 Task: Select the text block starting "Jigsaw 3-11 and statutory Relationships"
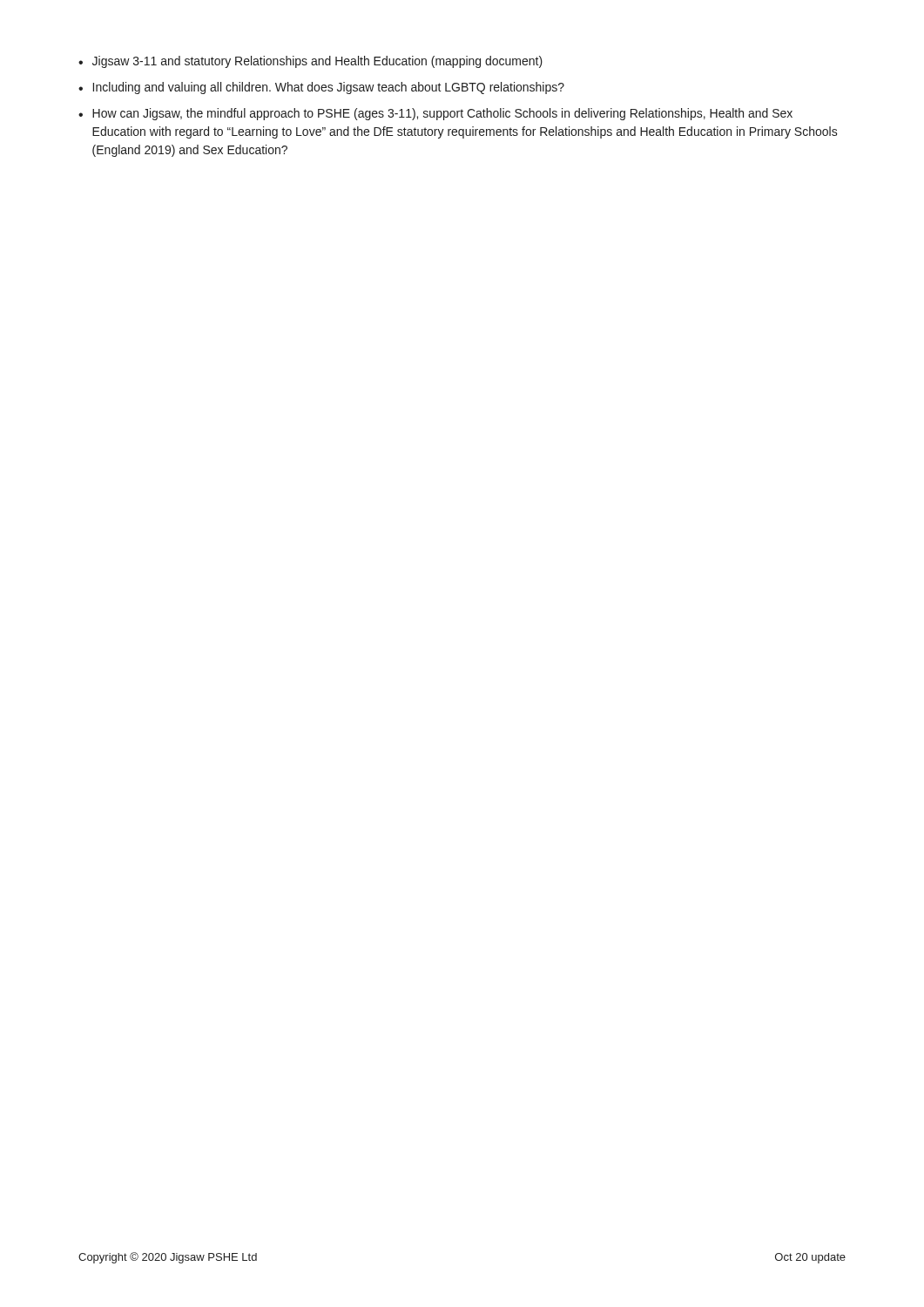pyautogui.click(x=317, y=61)
